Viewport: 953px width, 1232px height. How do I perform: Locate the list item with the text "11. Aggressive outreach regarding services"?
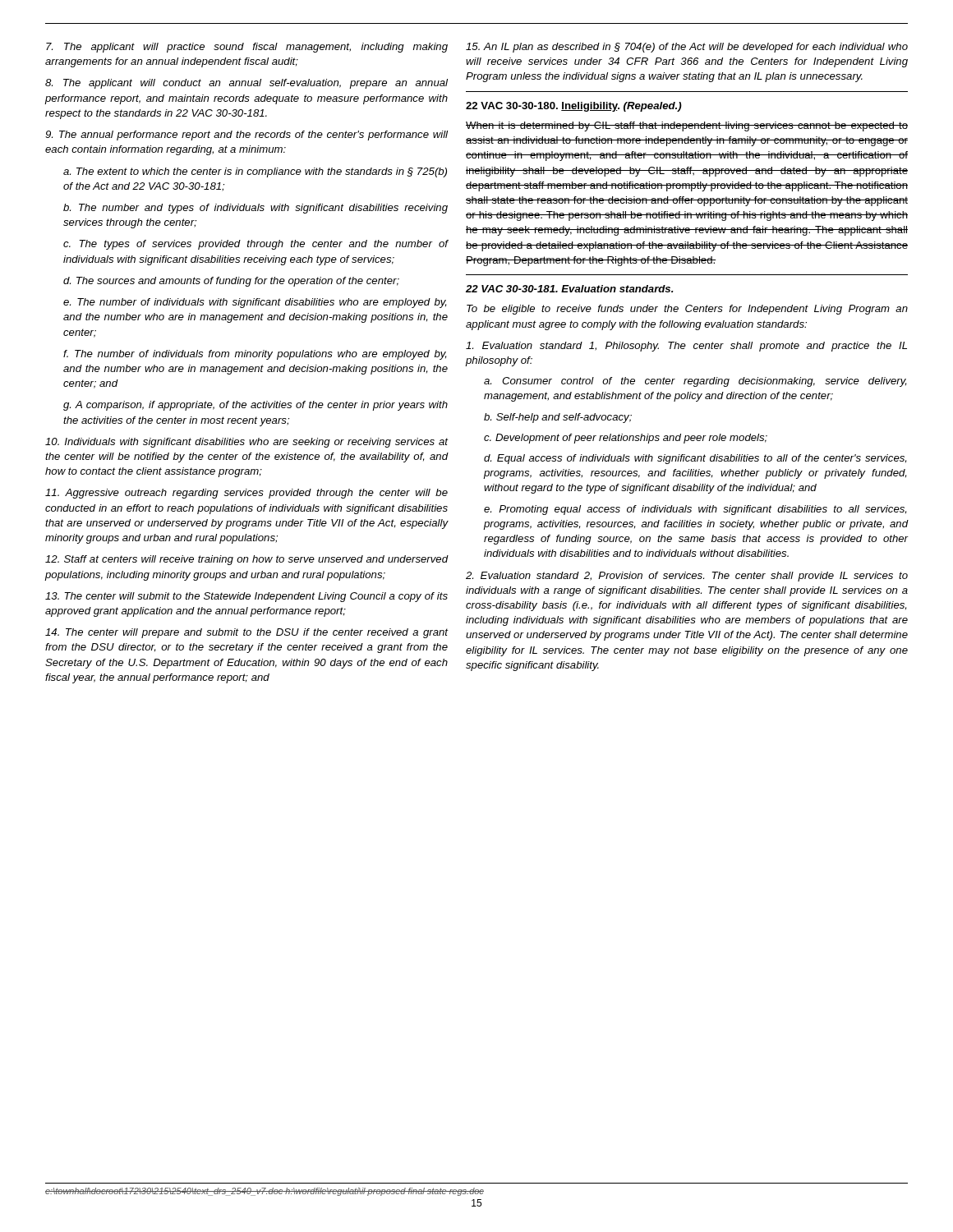pos(246,516)
